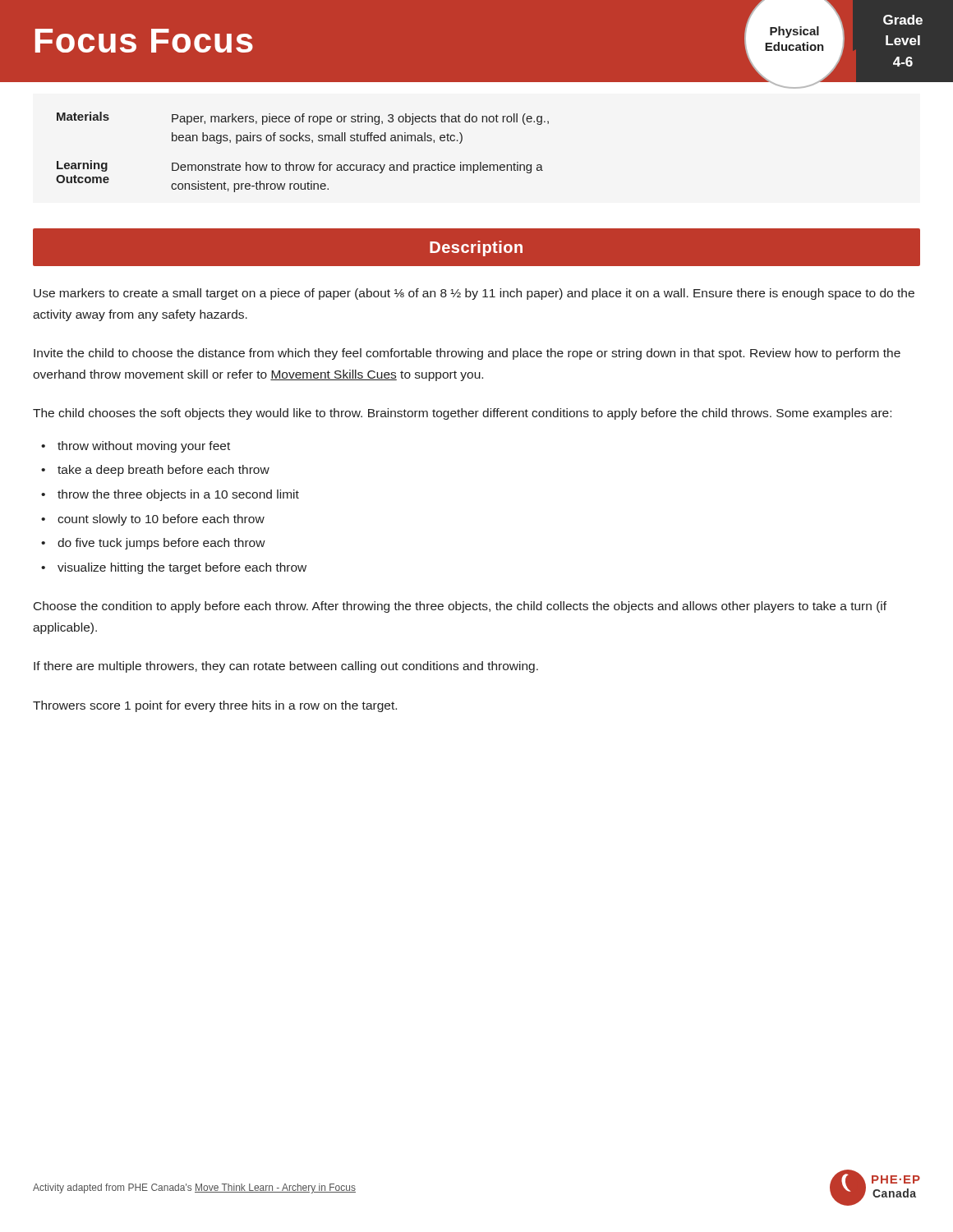Click on the list item that reads "• visualize hitting the target before each"
The height and width of the screenshot is (1232, 953).
174,567
